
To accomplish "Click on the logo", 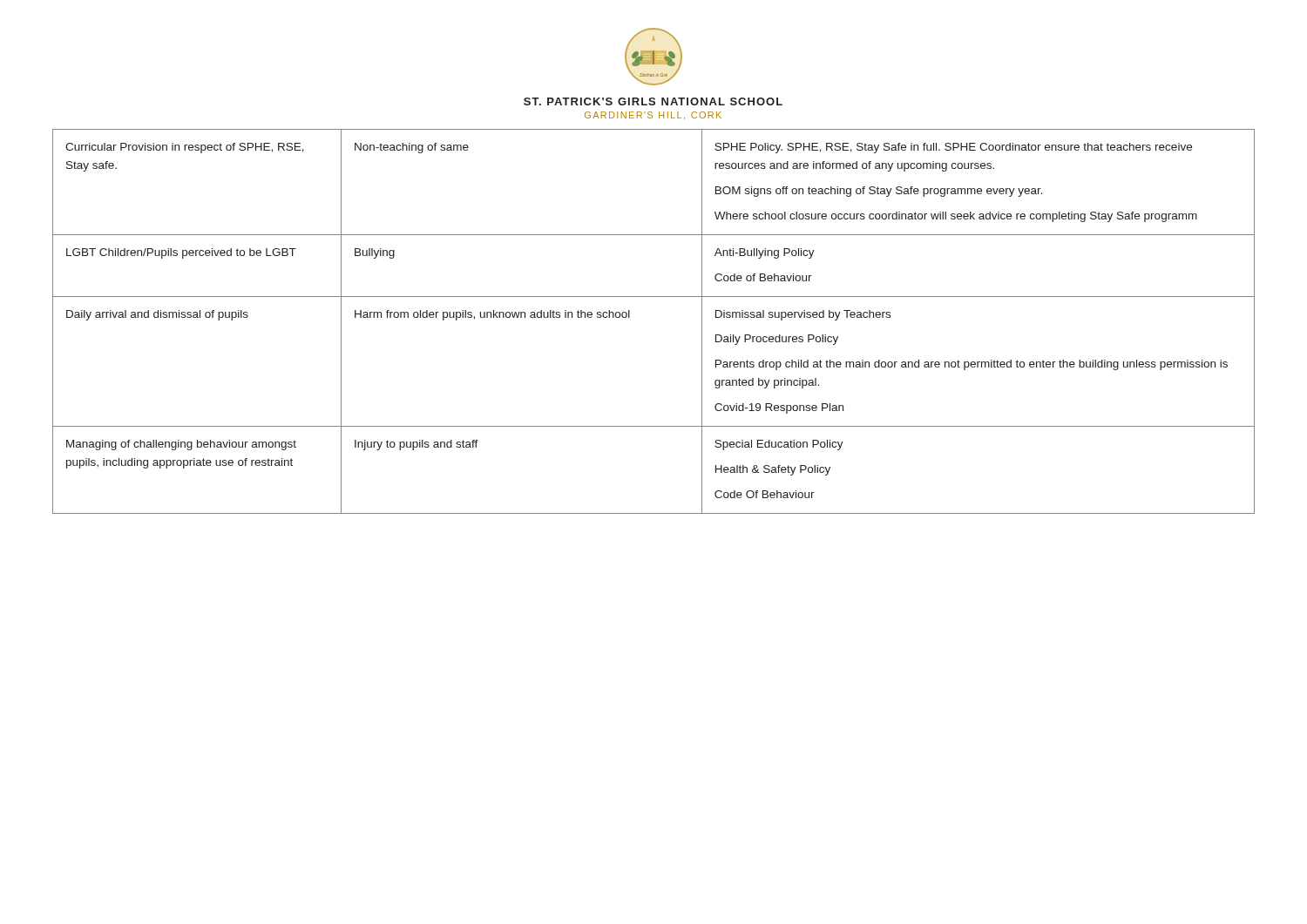I will 654,58.
